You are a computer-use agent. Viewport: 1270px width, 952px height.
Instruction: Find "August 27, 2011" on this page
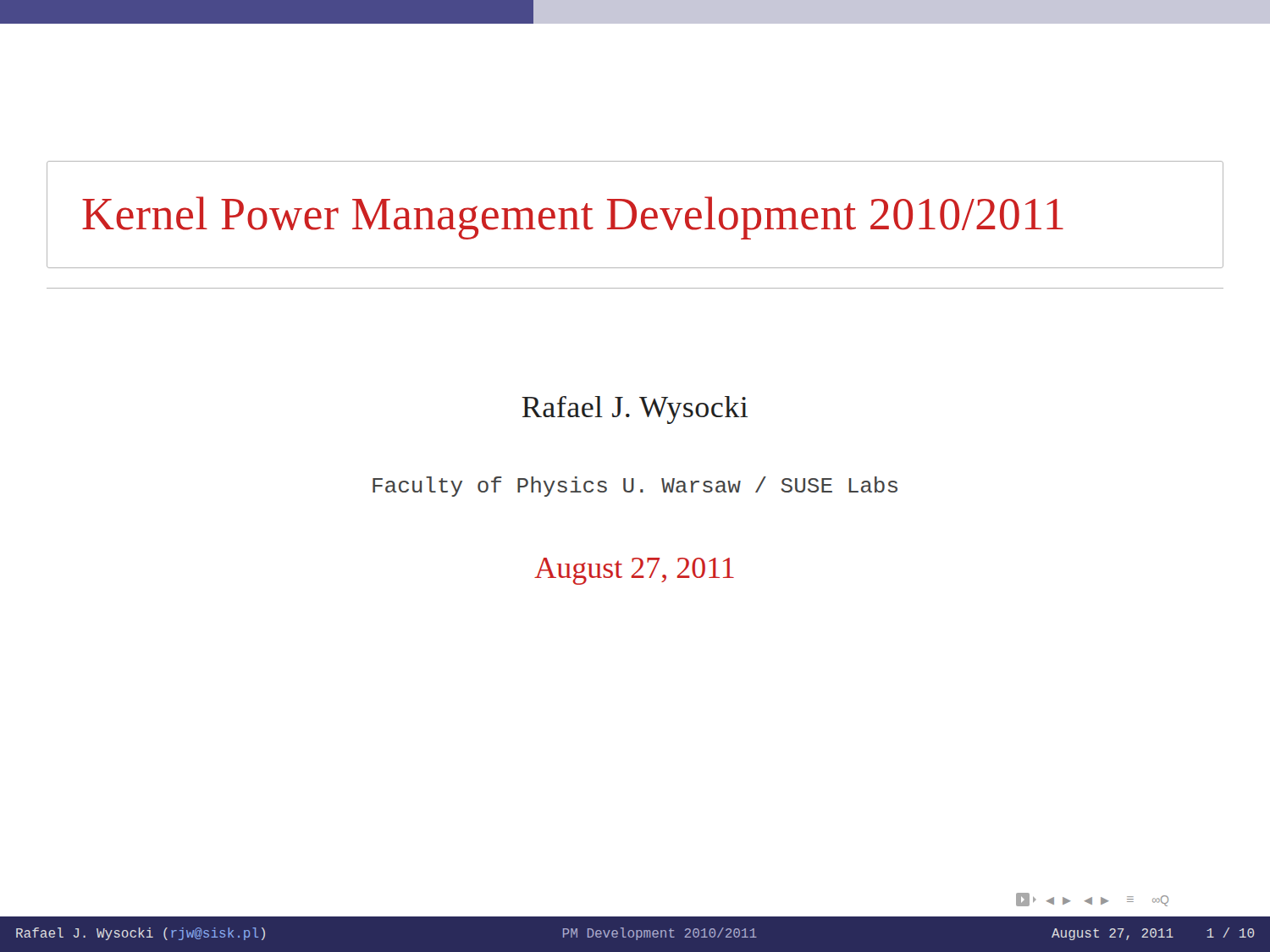pyautogui.click(x=635, y=568)
